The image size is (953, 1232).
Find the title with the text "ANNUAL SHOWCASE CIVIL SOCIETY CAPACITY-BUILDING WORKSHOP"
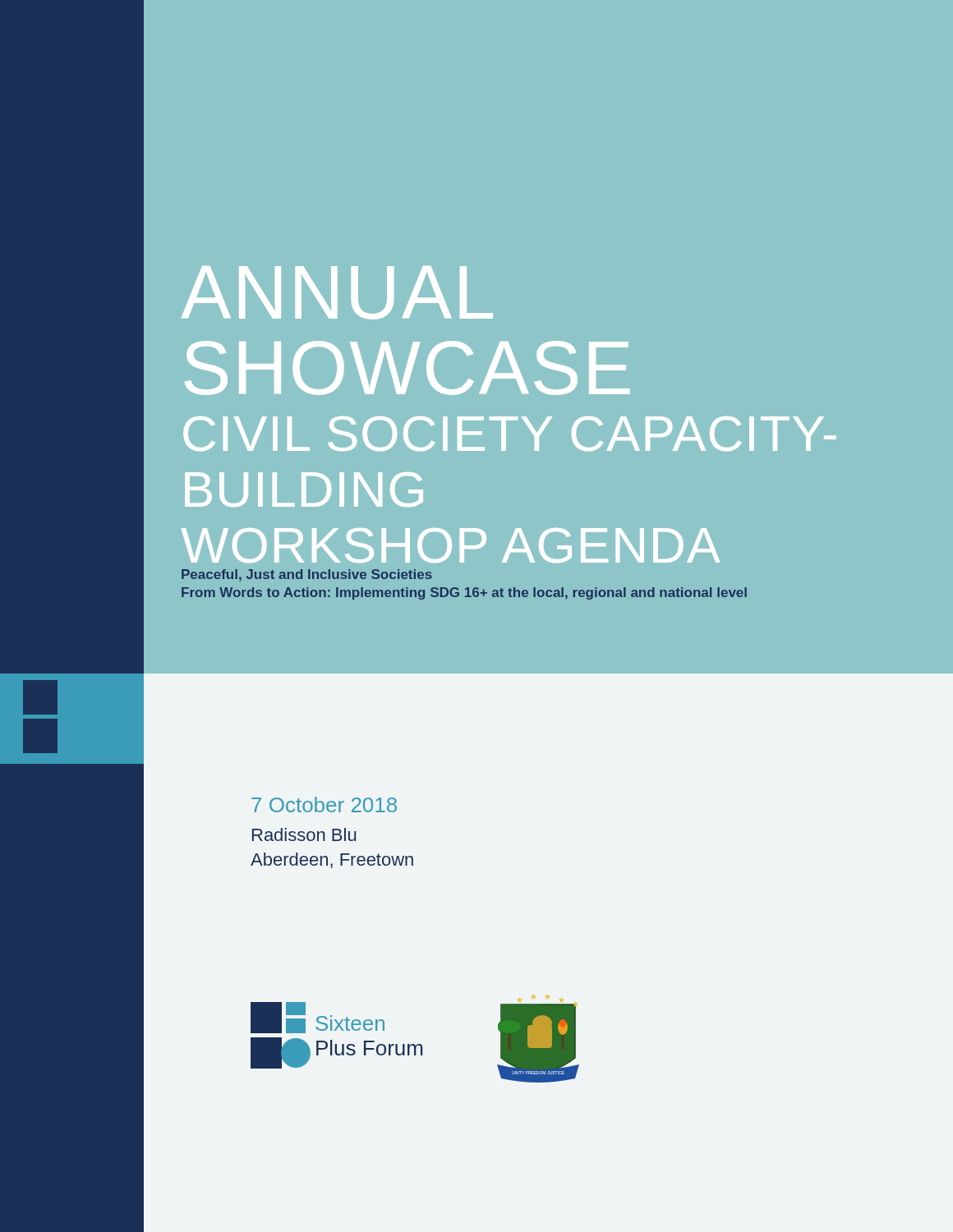[550, 414]
